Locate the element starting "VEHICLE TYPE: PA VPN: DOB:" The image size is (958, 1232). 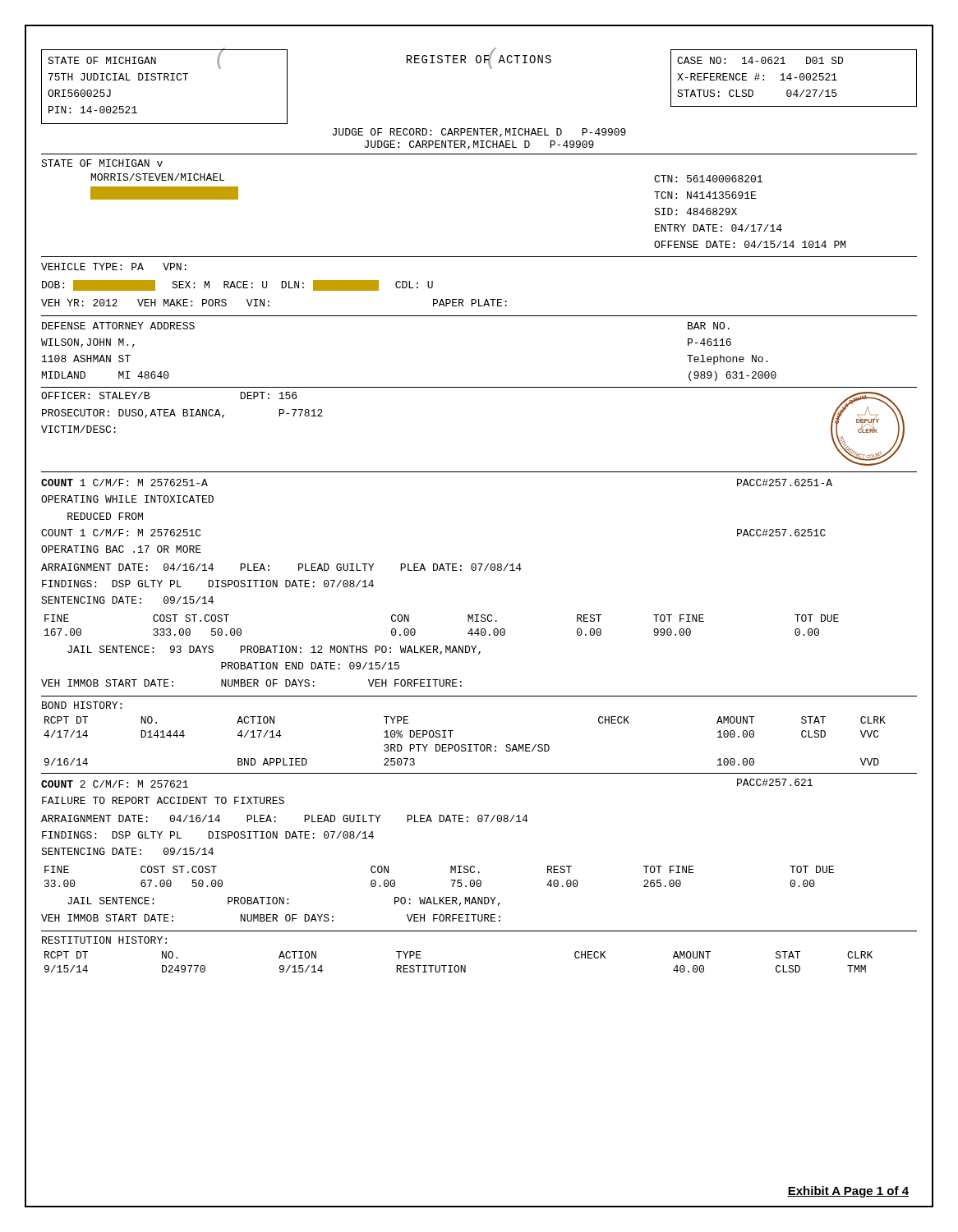[114, 267]
